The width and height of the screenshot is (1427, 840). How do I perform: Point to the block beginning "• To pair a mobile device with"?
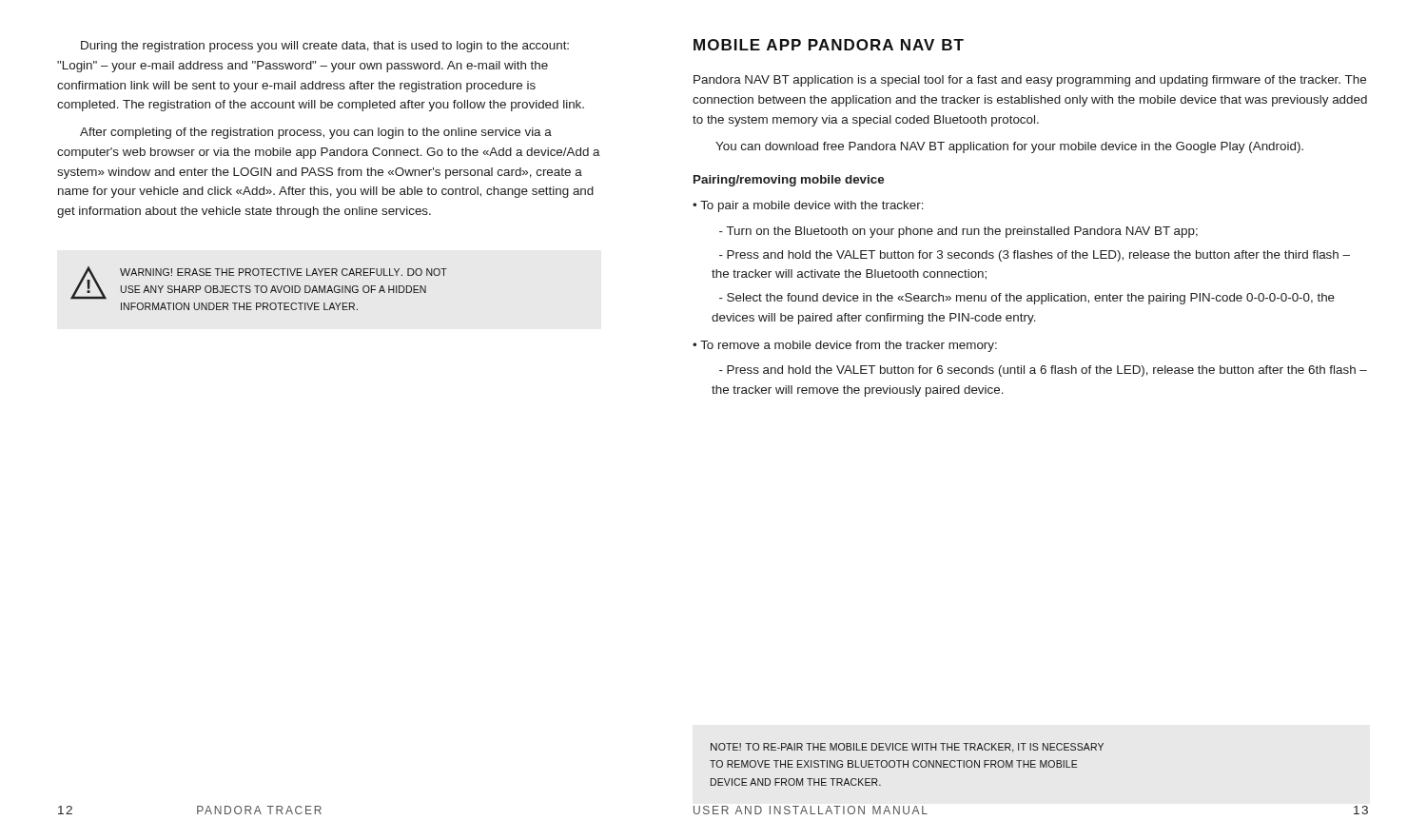(808, 205)
